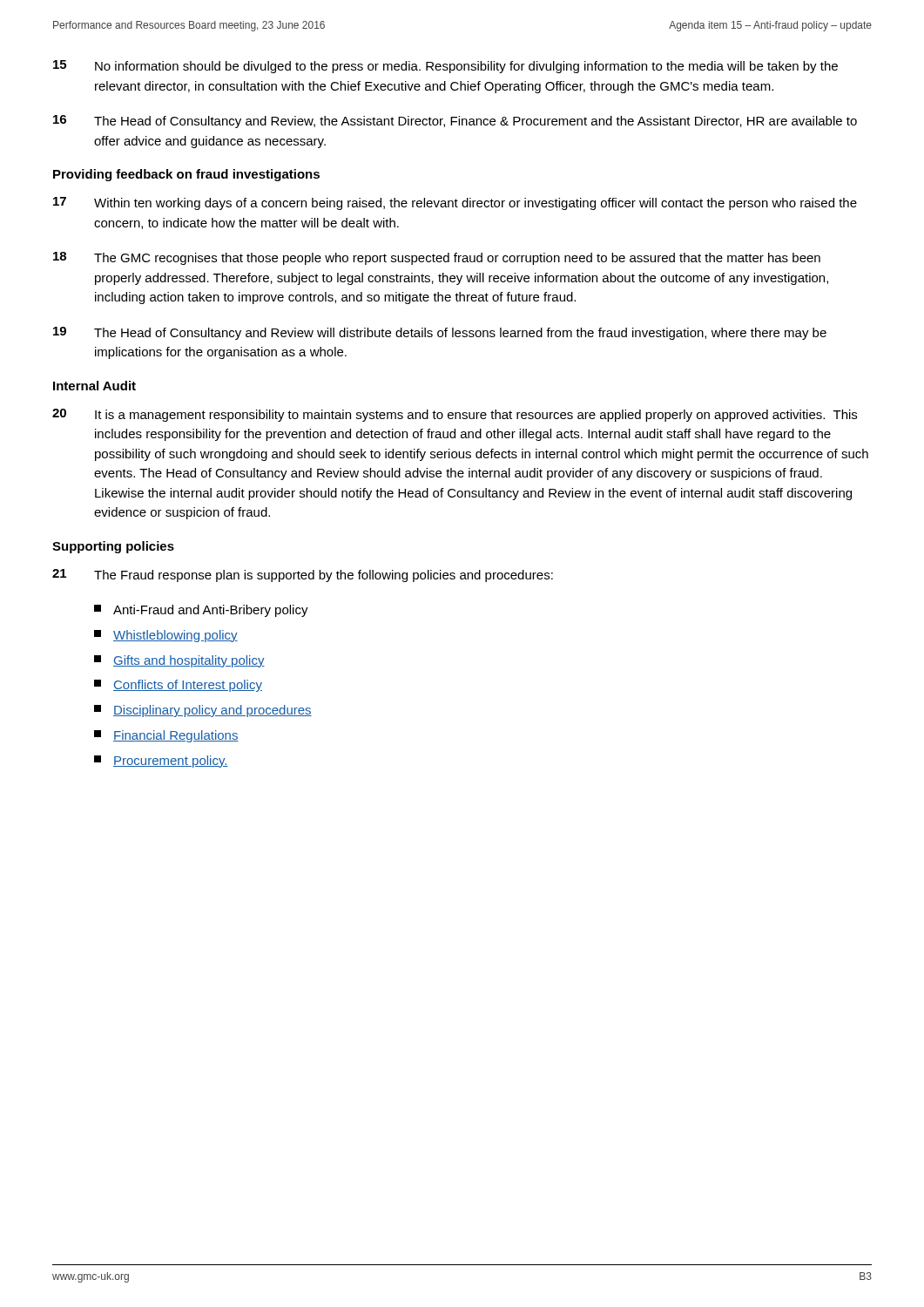Viewport: 924px width, 1307px height.
Task: Locate the block of text that opens with "21 The Fraud response plan is supported by"
Action: pyautogui.click(x=462, y=575)
